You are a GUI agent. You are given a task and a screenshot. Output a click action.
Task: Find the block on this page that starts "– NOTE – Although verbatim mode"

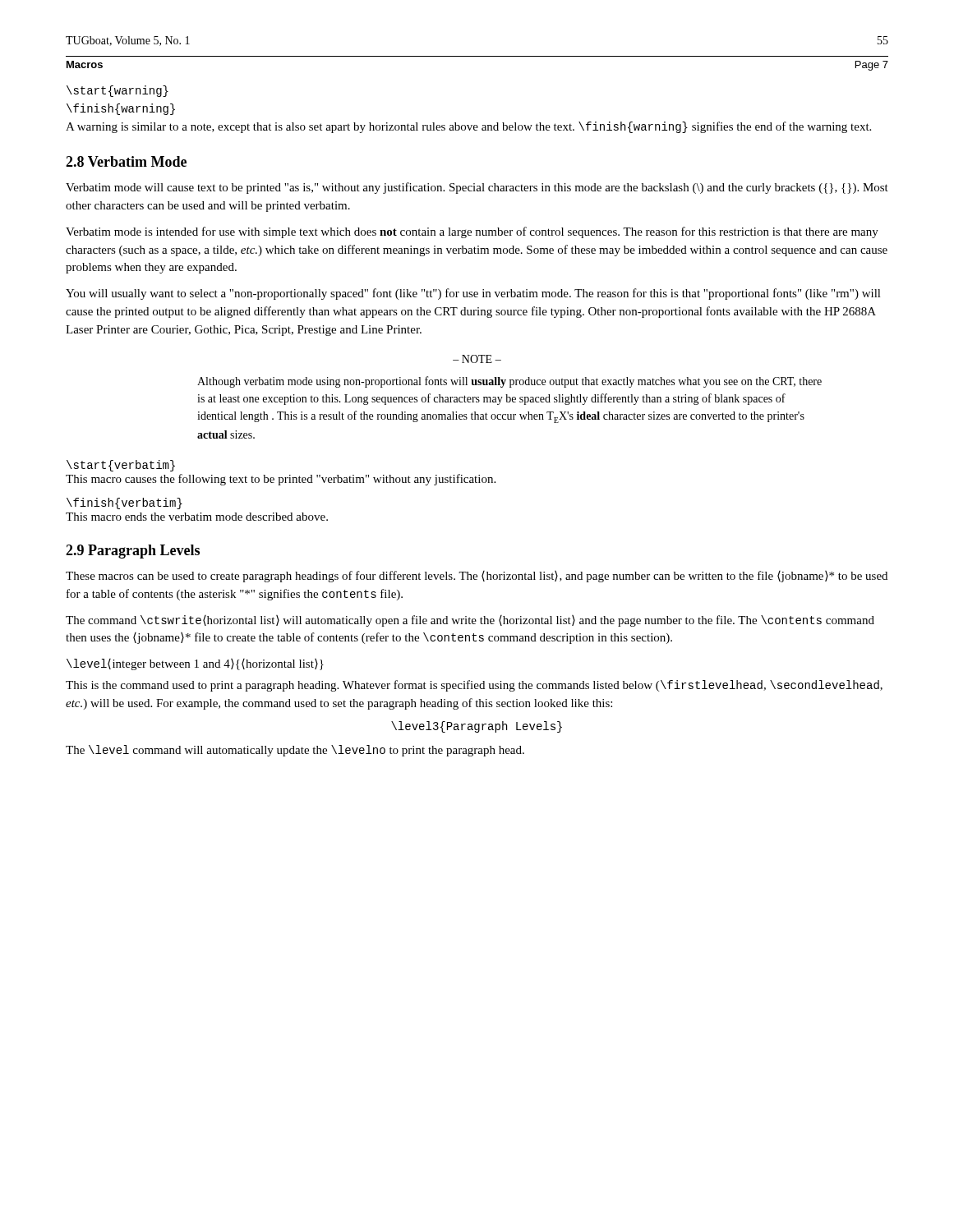click(477, 398)
